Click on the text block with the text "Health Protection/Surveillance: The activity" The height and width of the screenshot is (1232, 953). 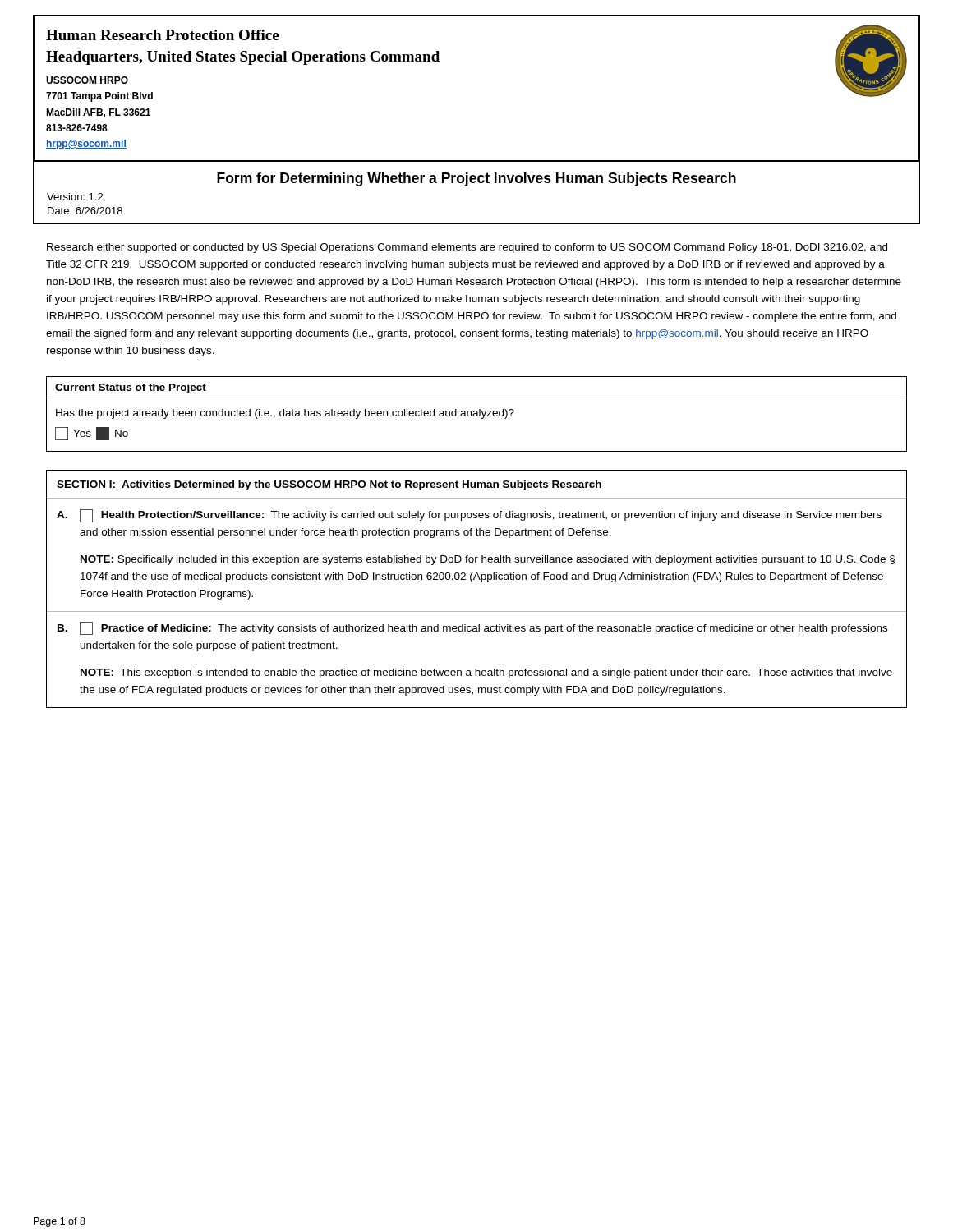(481, 523)
